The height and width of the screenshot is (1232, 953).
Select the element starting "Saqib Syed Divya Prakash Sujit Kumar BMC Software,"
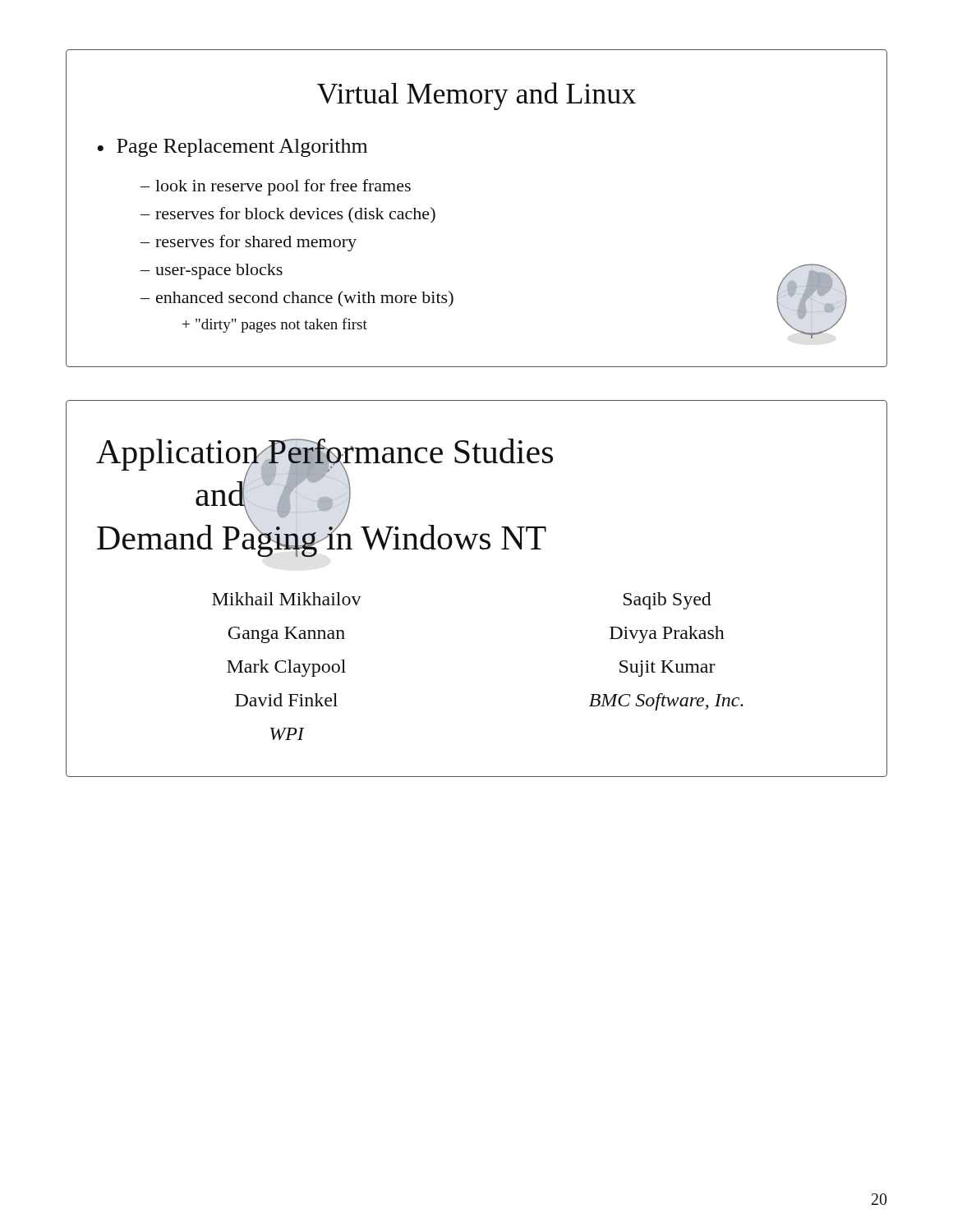pyautogui.click(x=667, y=649)
